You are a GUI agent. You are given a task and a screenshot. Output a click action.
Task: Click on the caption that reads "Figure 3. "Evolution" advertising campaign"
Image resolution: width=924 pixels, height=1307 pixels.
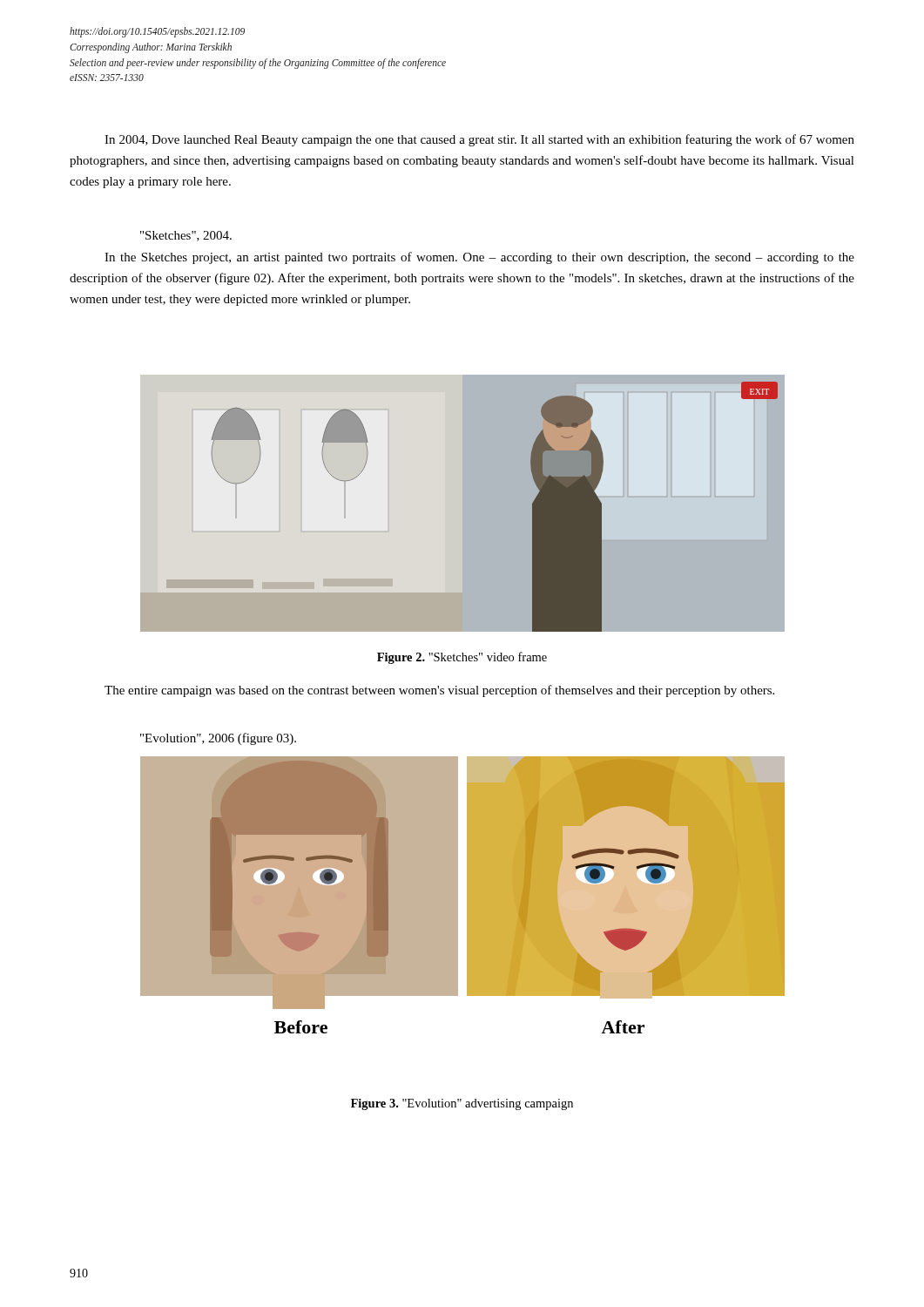click(462, 1103)
